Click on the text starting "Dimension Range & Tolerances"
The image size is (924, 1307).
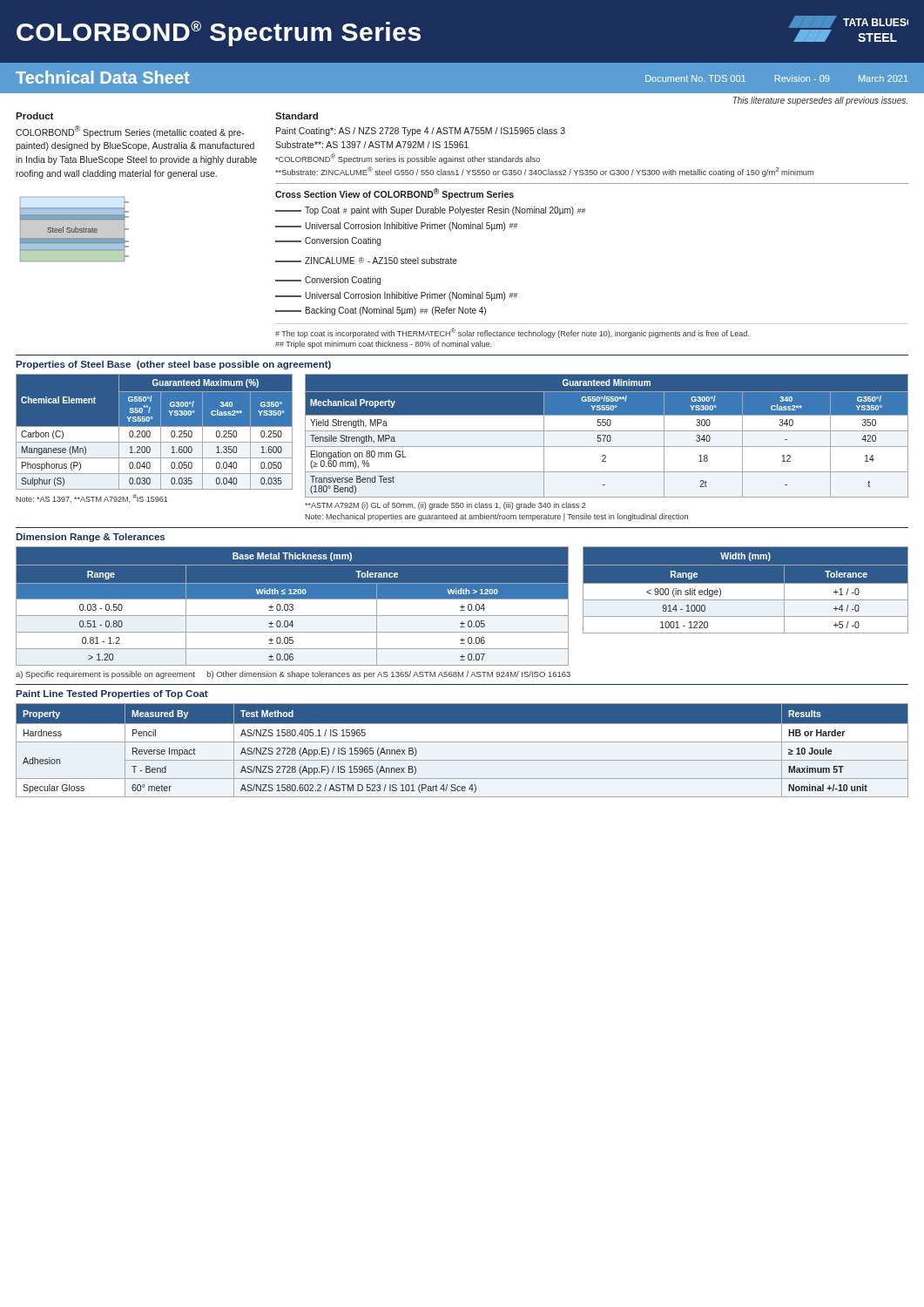(x=90, y=537)
